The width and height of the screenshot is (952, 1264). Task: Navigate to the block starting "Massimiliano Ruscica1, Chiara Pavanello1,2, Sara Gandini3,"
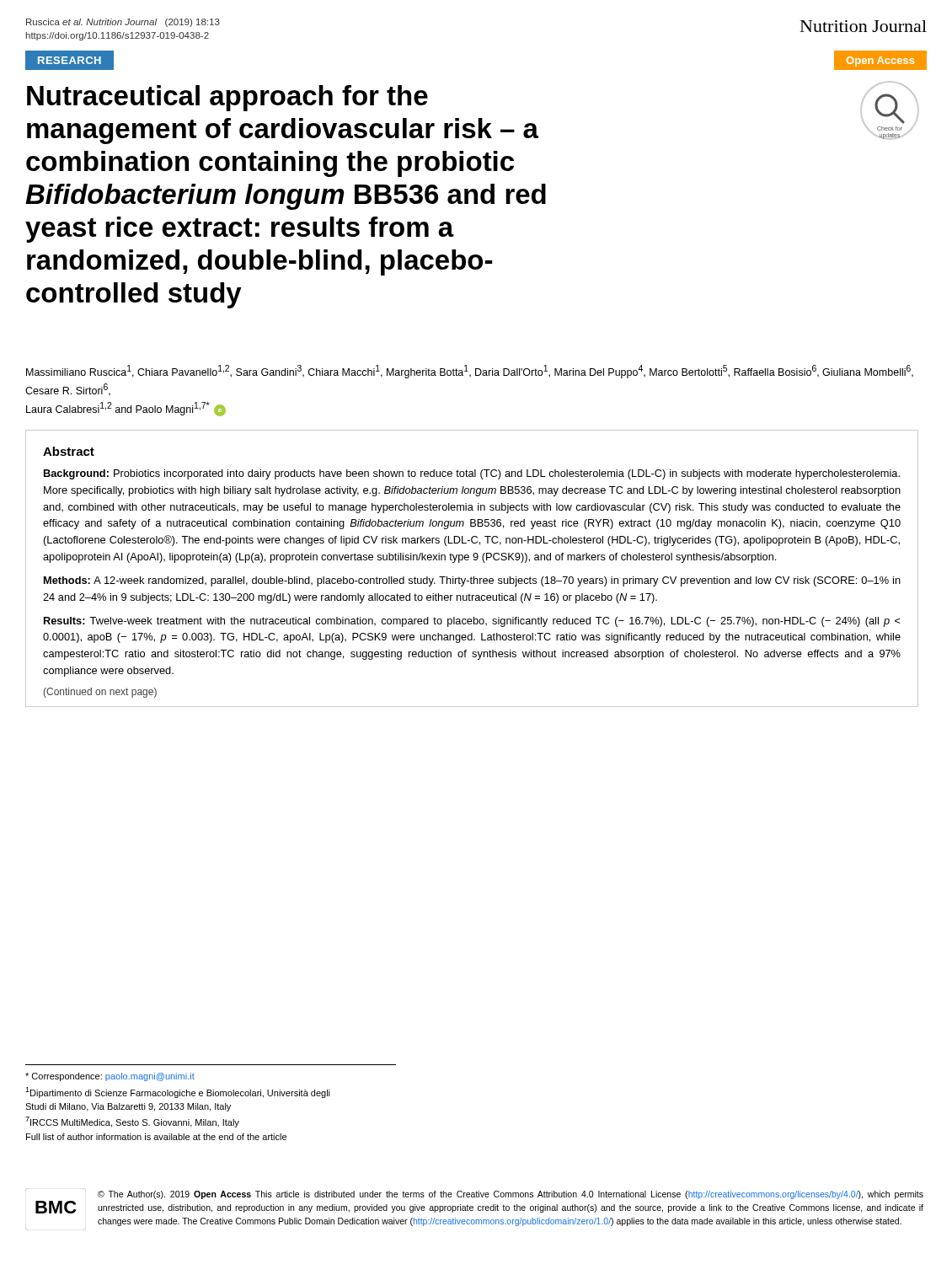(x=470, y=372)
